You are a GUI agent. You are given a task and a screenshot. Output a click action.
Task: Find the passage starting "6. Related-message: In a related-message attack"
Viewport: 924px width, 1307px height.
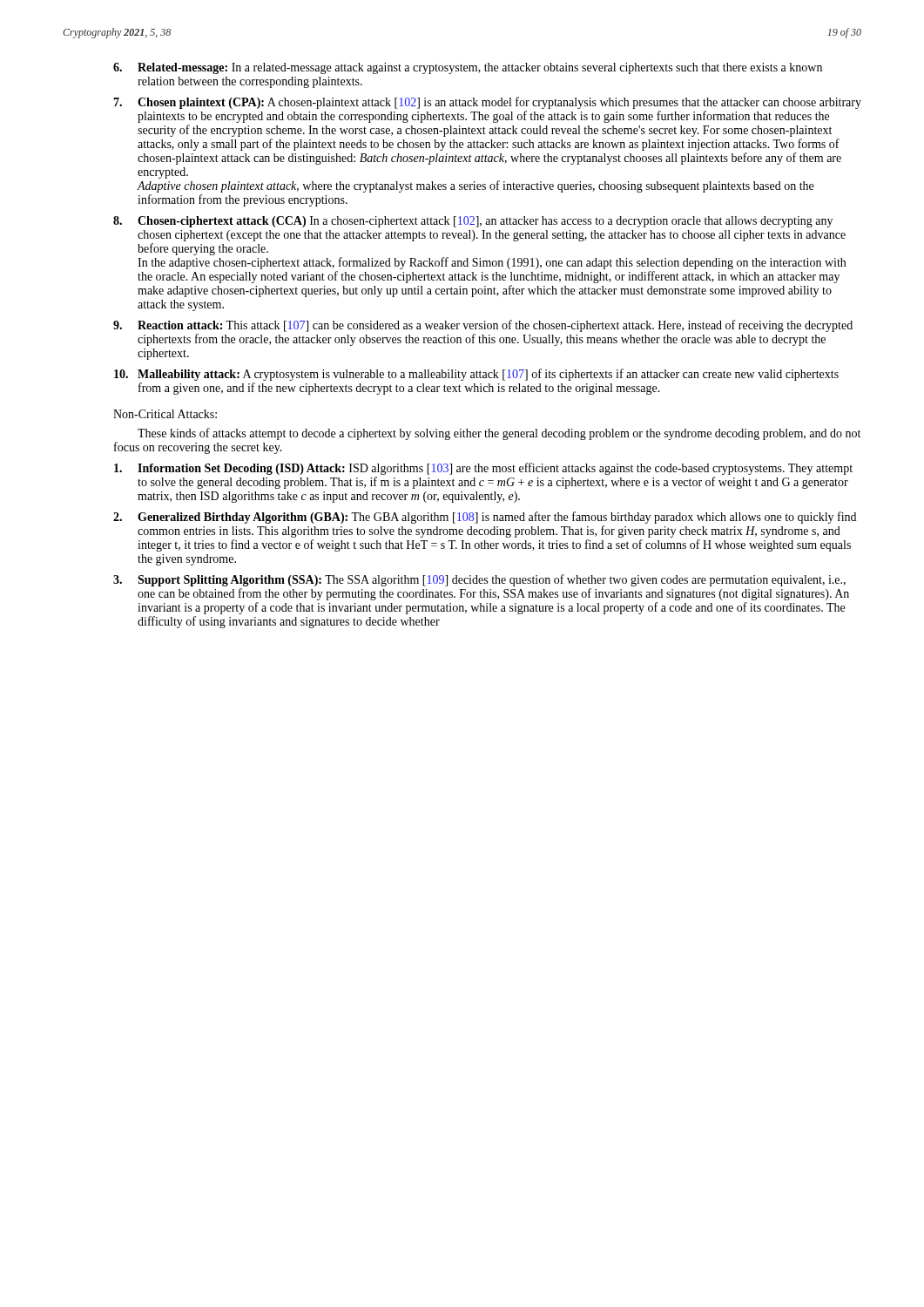coord(487,75)
